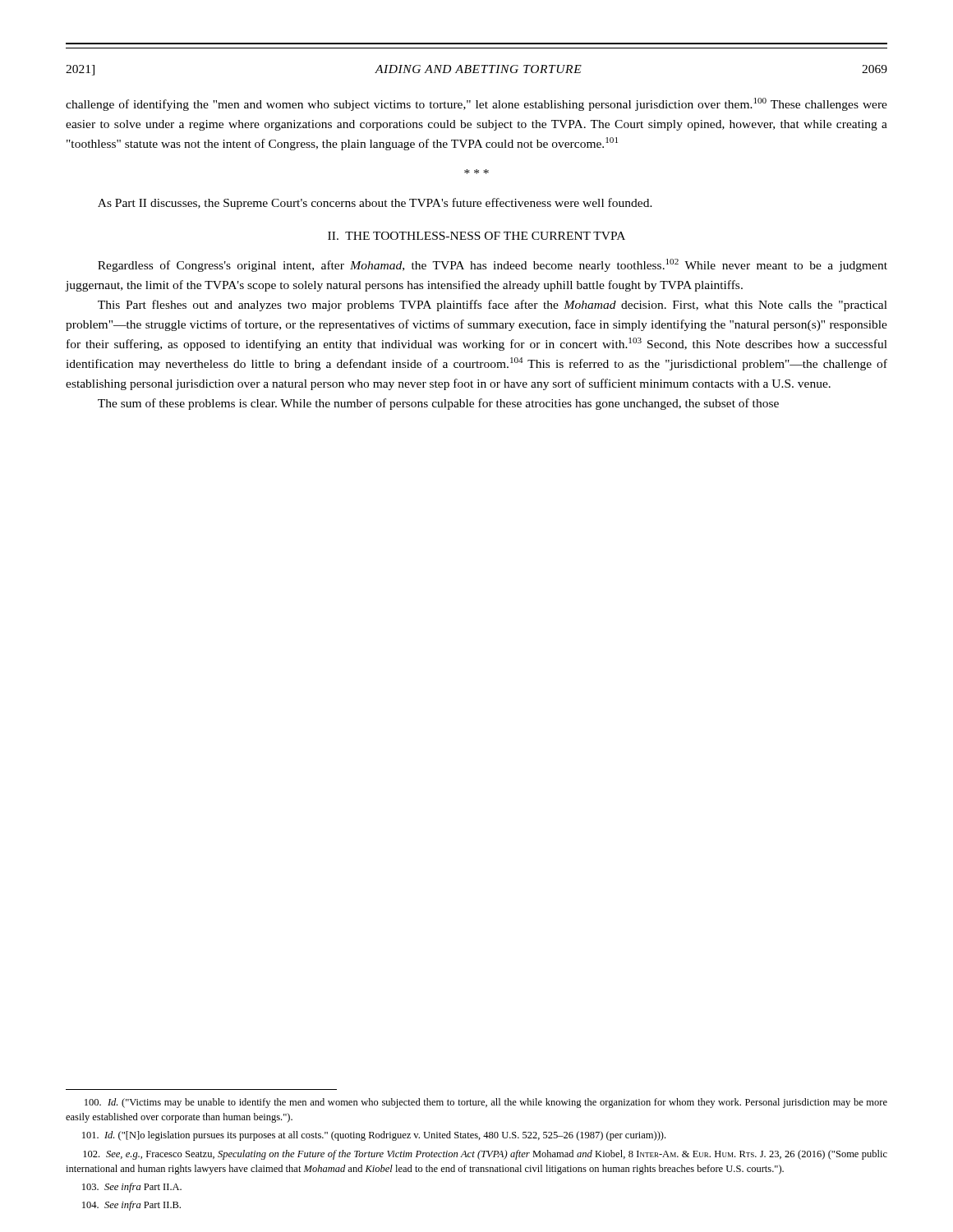This screenshot has height=1232, width=953.
Task: Click the passage that begins "See, e.g., Fracesco Seatzu, Speculating on the"
Action: click(476, 1161)
